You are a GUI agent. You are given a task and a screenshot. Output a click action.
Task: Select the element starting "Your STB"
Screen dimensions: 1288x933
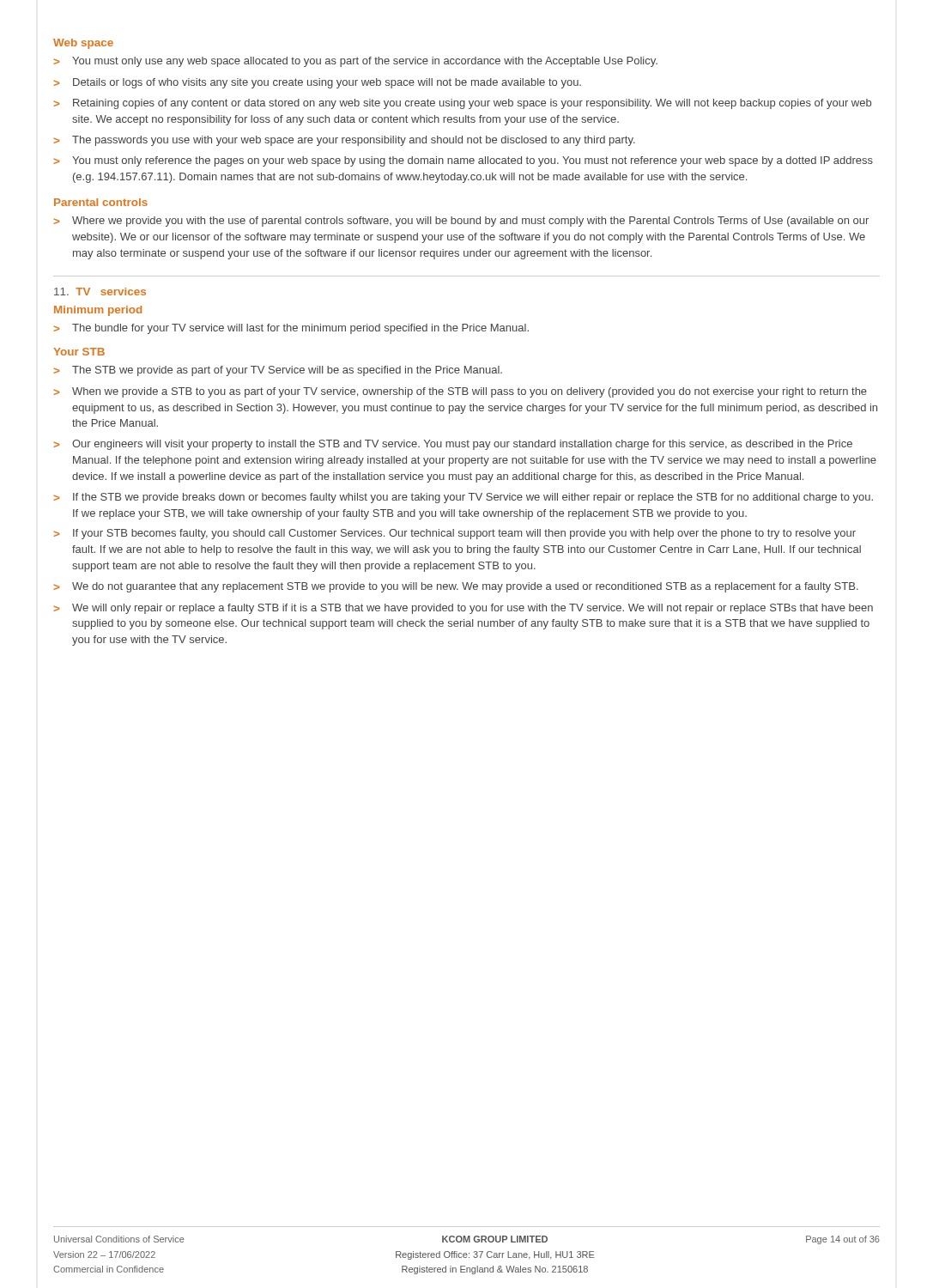click(x=79, y=352)
